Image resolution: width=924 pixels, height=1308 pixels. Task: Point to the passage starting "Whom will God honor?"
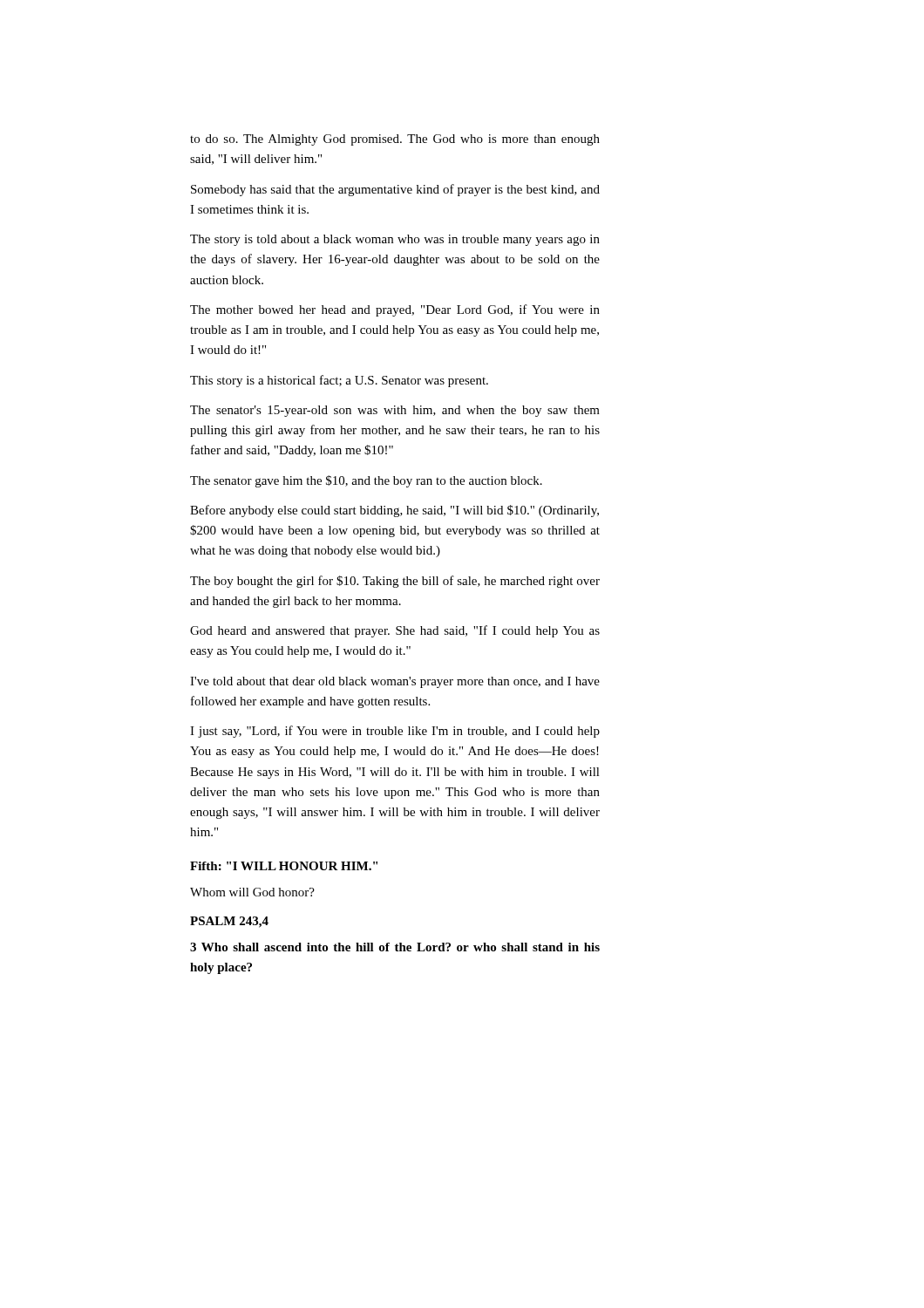252,892
